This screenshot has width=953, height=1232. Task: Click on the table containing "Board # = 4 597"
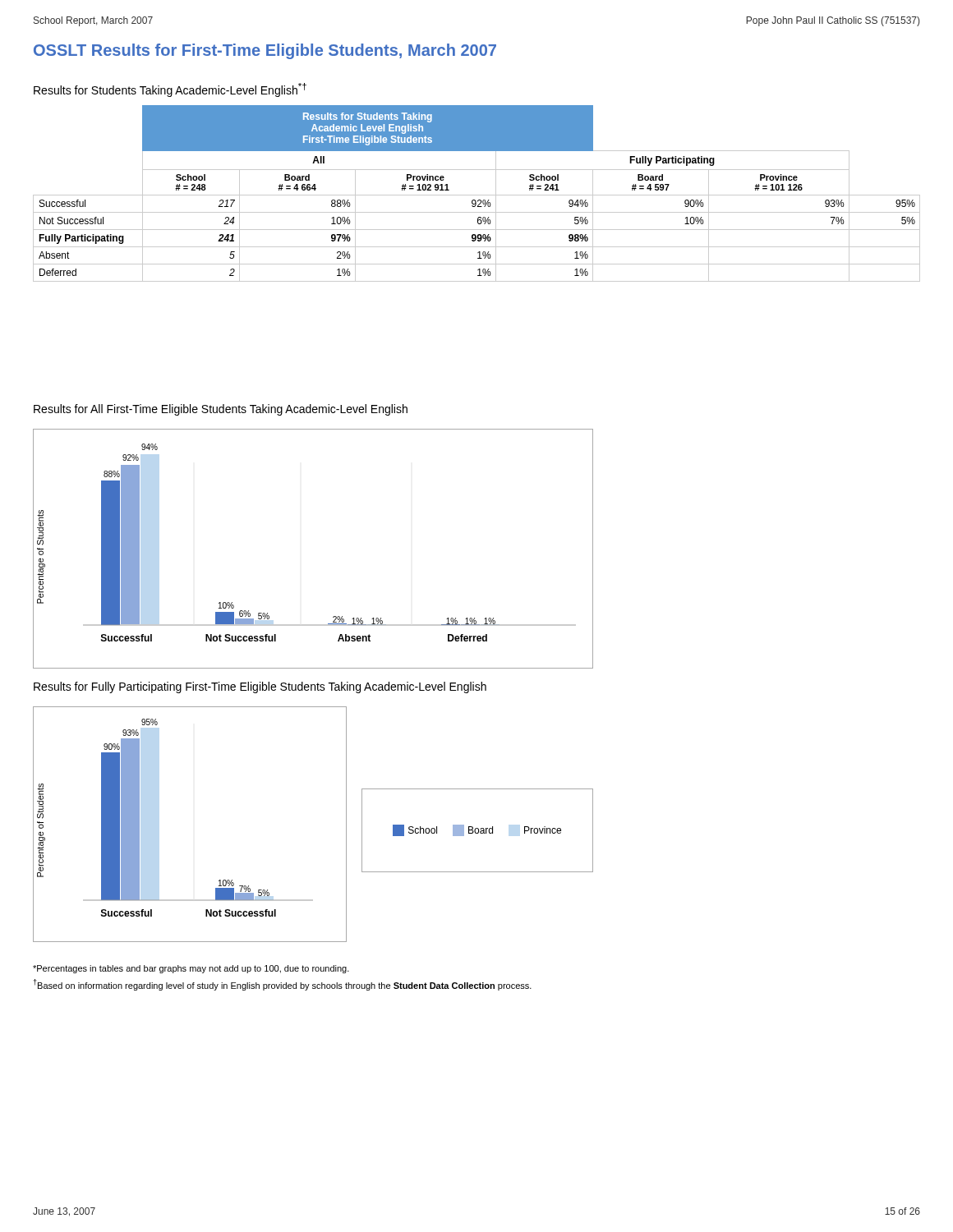(x=476, y=193)
